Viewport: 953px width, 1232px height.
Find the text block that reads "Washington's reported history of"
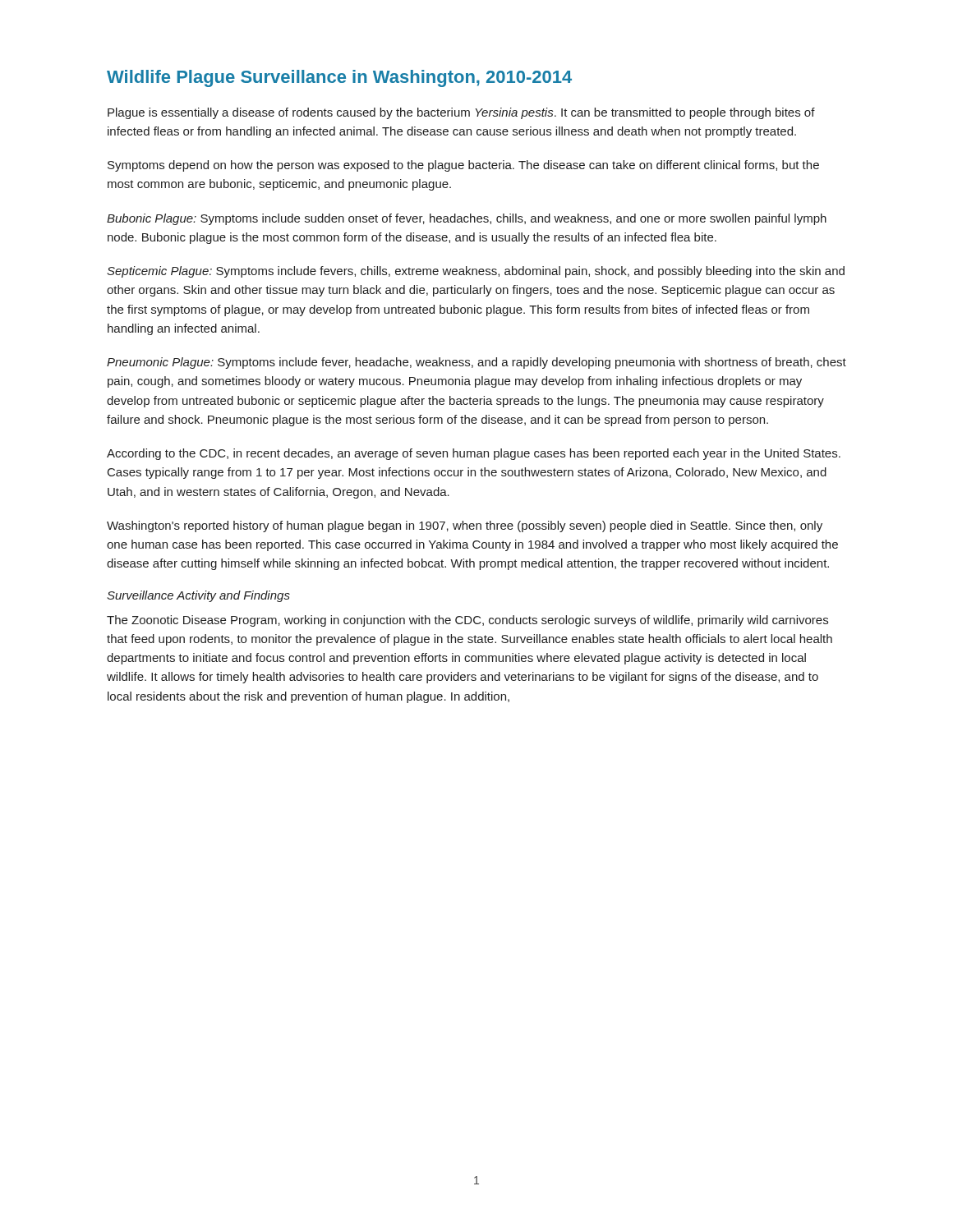(473, 544)
